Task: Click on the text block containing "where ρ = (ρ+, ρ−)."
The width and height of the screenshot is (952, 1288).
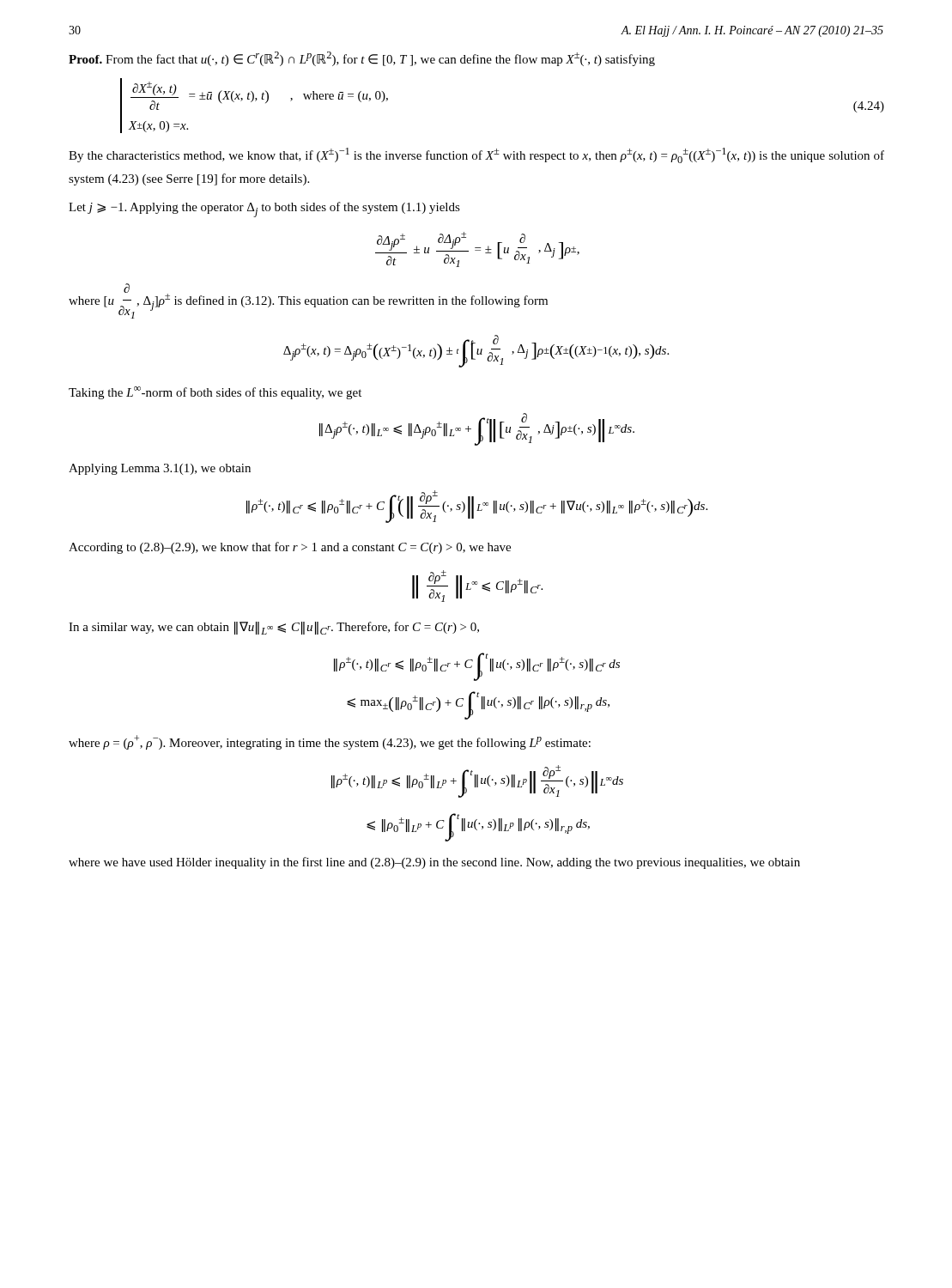Action: point(476,742)
